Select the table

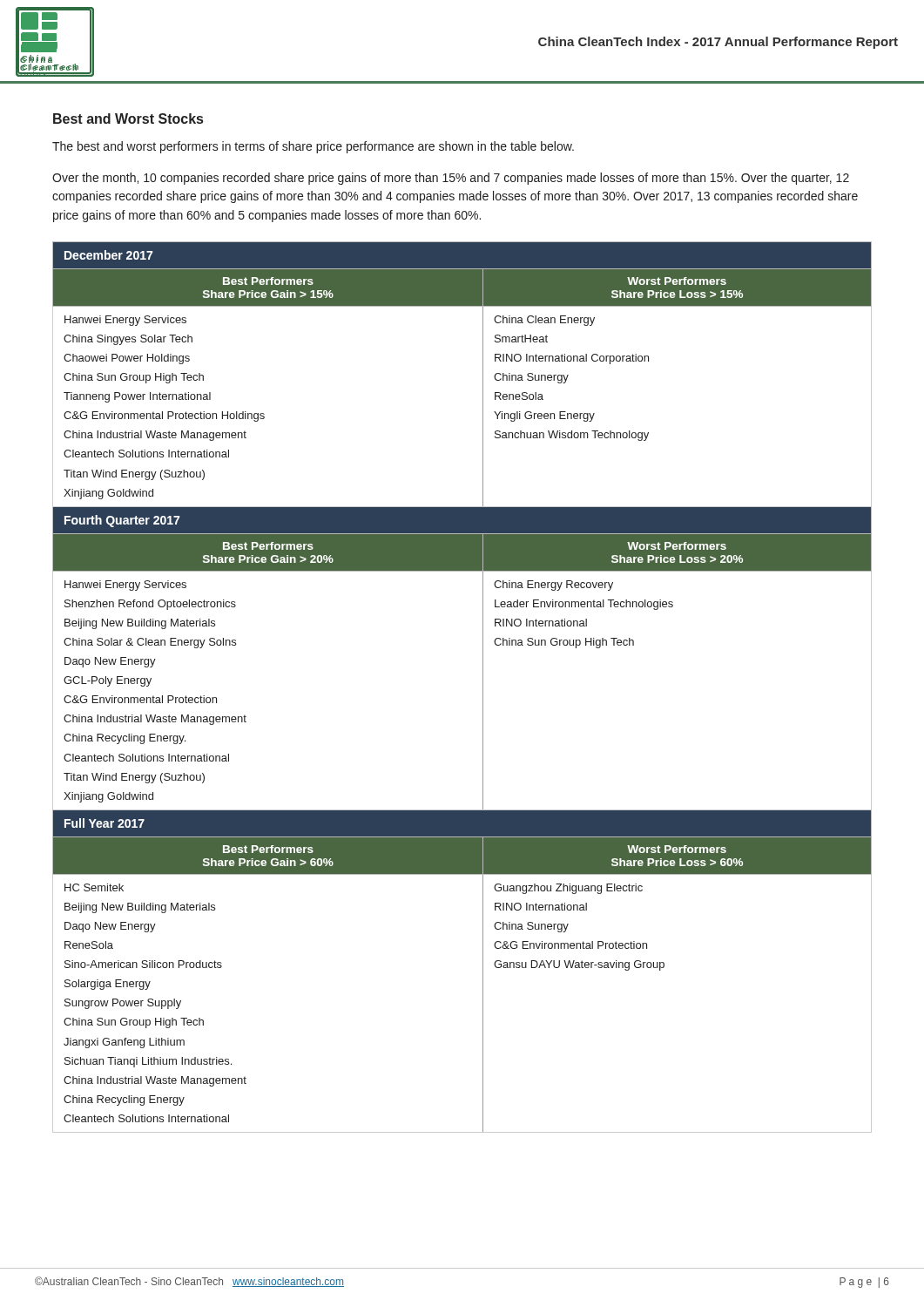click(462, 687)
